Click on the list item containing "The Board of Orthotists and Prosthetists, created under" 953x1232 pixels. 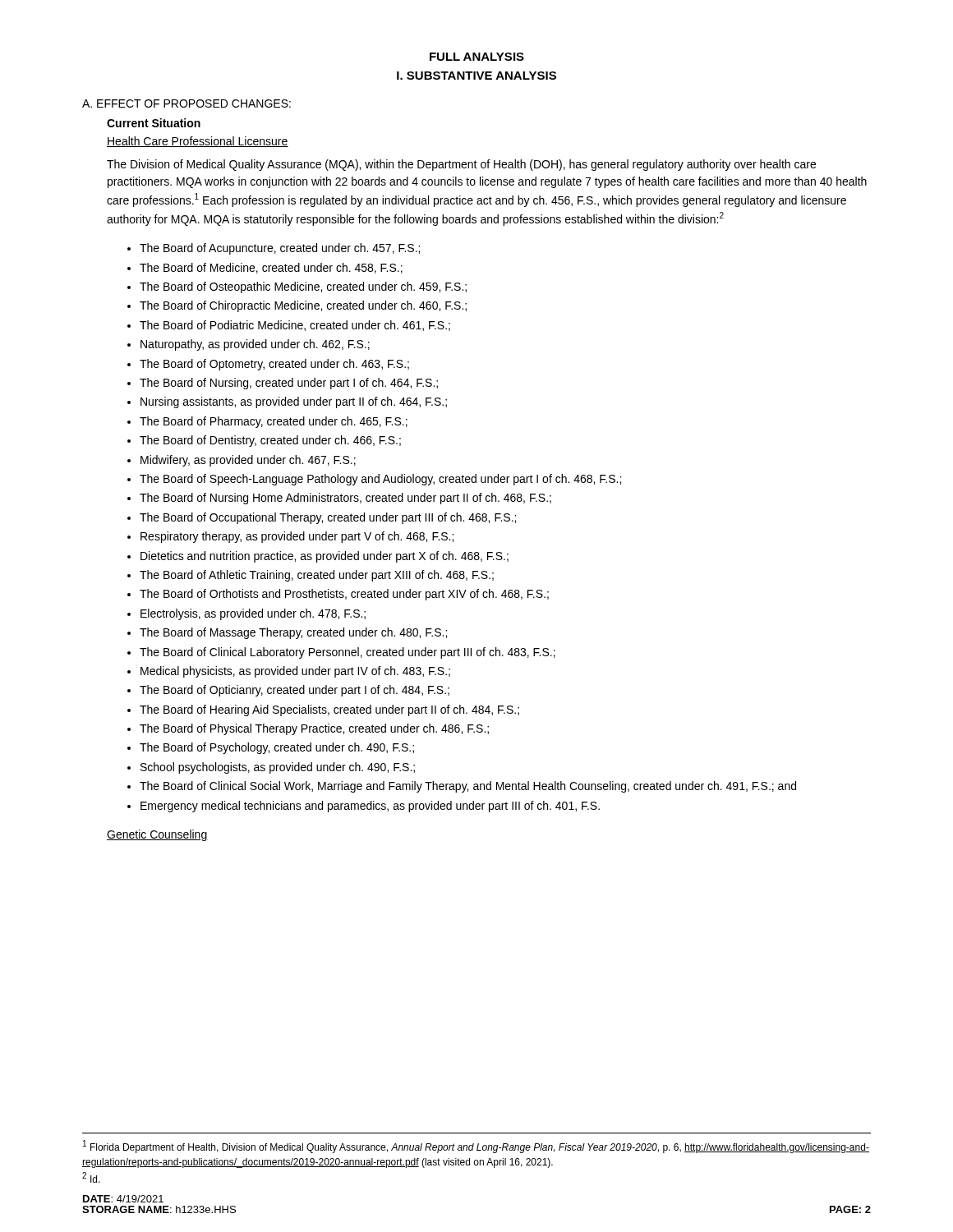[x=345, y=594]
